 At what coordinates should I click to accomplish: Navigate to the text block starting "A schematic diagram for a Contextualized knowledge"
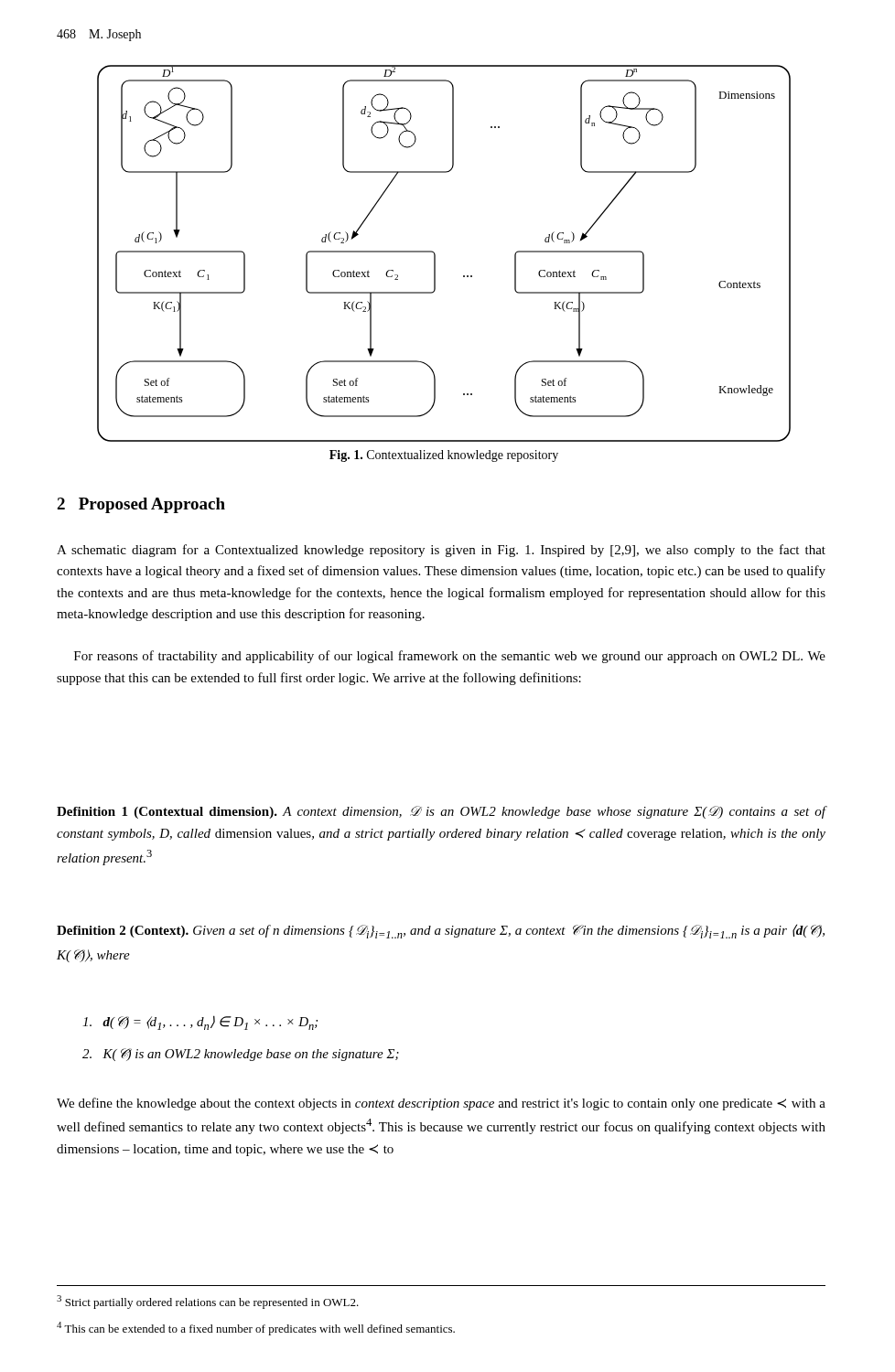coord(441,551)
